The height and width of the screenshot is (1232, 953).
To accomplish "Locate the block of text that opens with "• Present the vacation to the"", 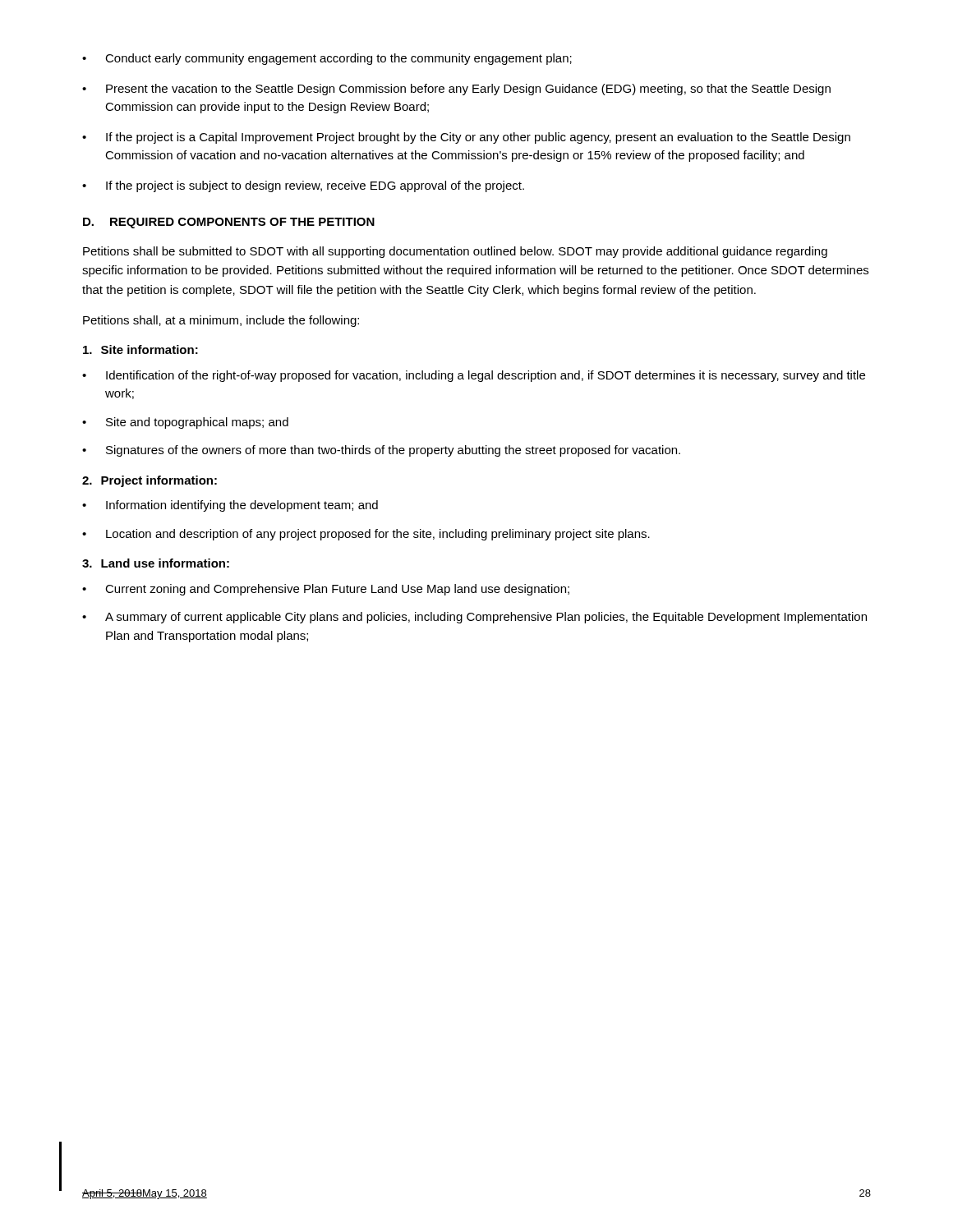I will 457,96.
